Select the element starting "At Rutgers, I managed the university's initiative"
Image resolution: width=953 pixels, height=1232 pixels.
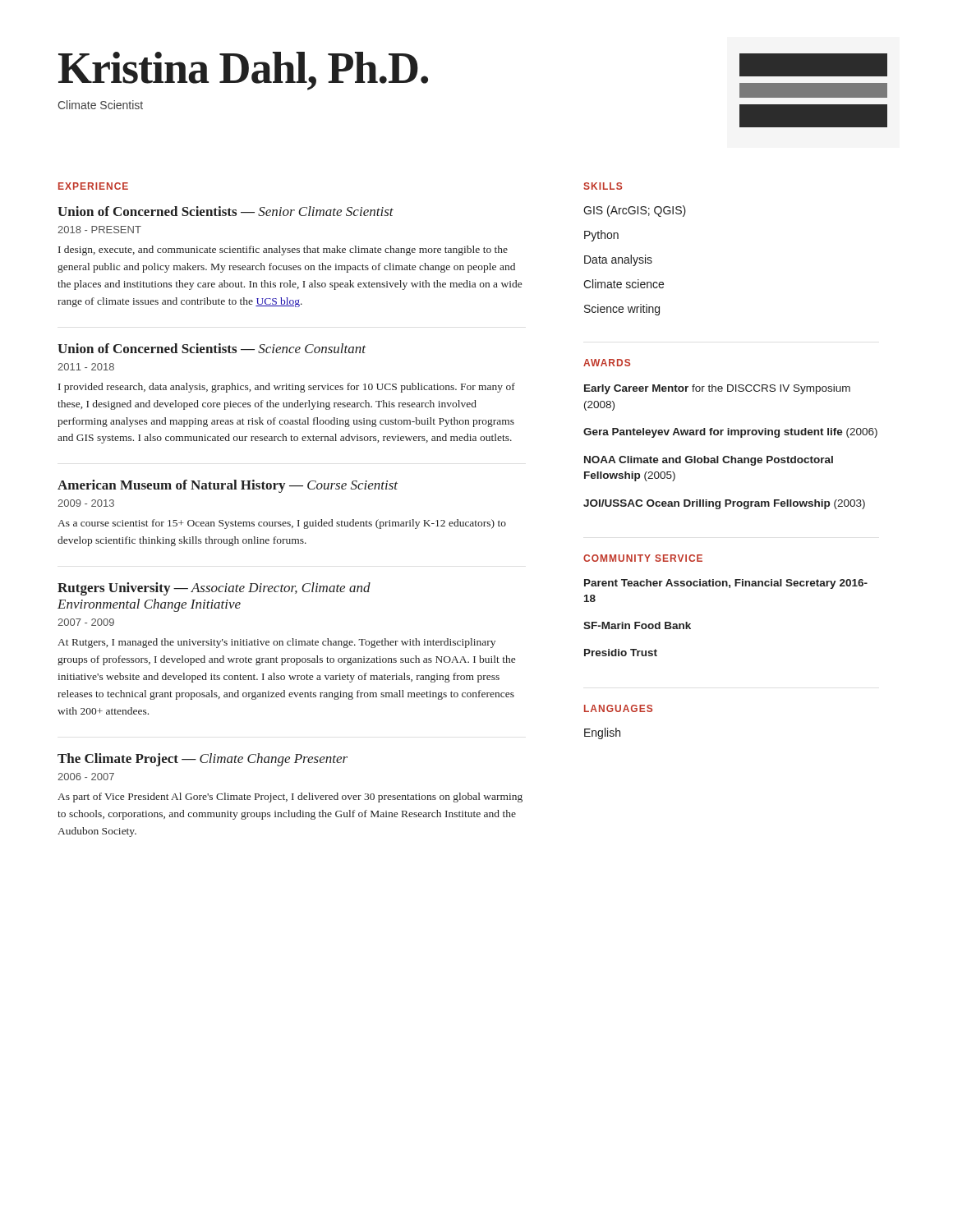292,677
